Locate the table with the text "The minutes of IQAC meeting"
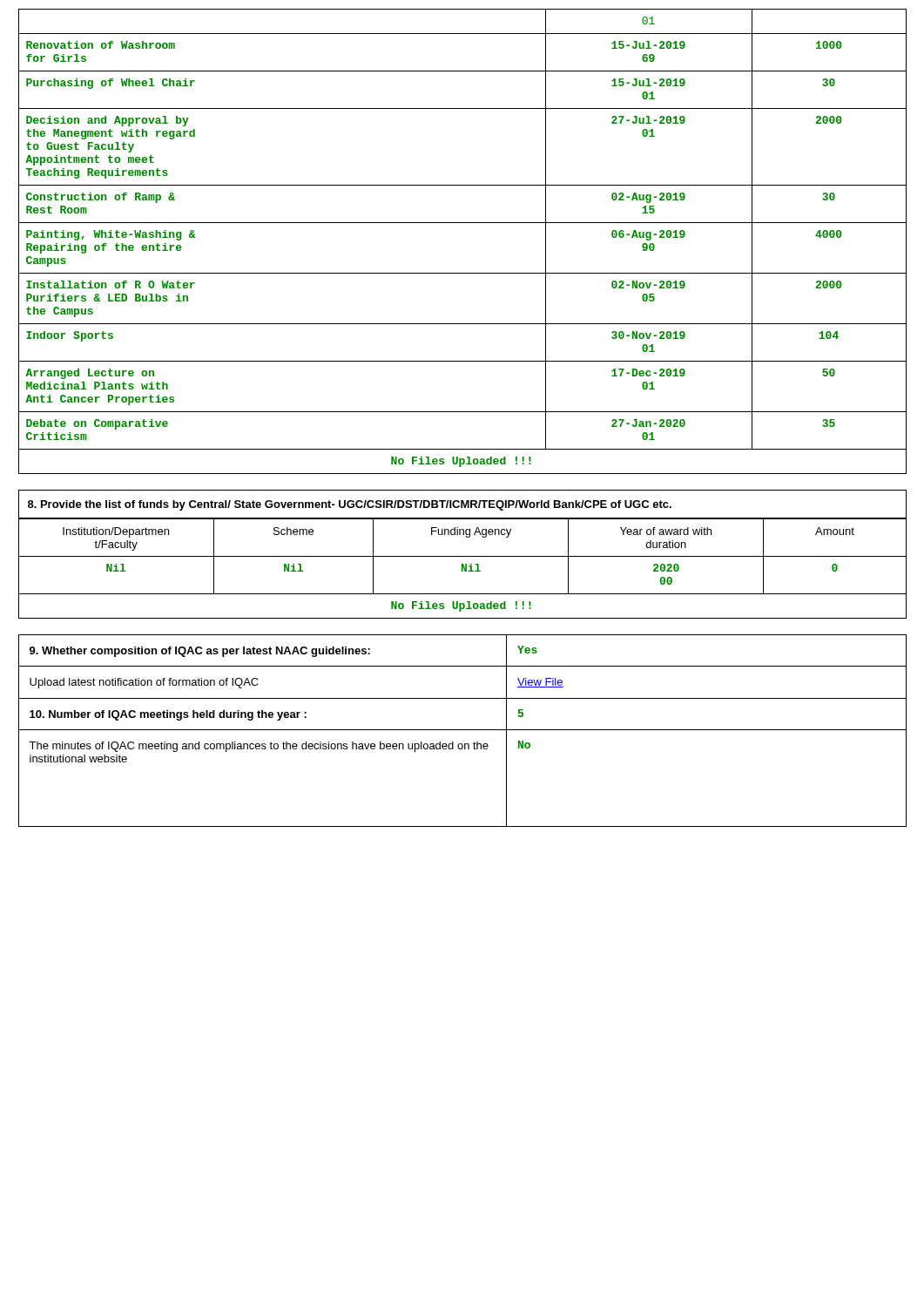Viewport: 924px width, 1307px height. coord(462,731)
